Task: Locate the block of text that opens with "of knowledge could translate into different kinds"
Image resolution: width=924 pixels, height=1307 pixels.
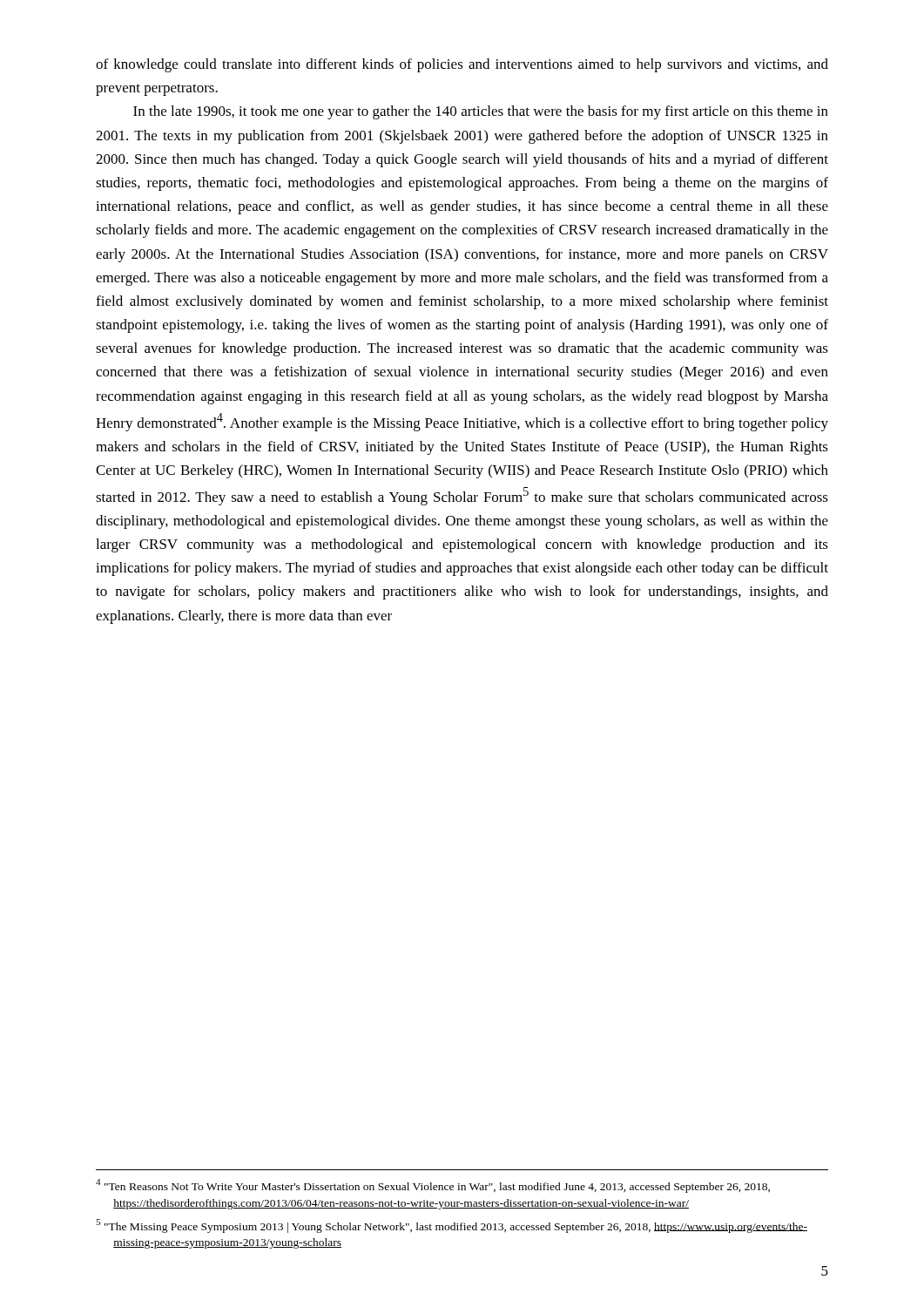Action: 462,340
